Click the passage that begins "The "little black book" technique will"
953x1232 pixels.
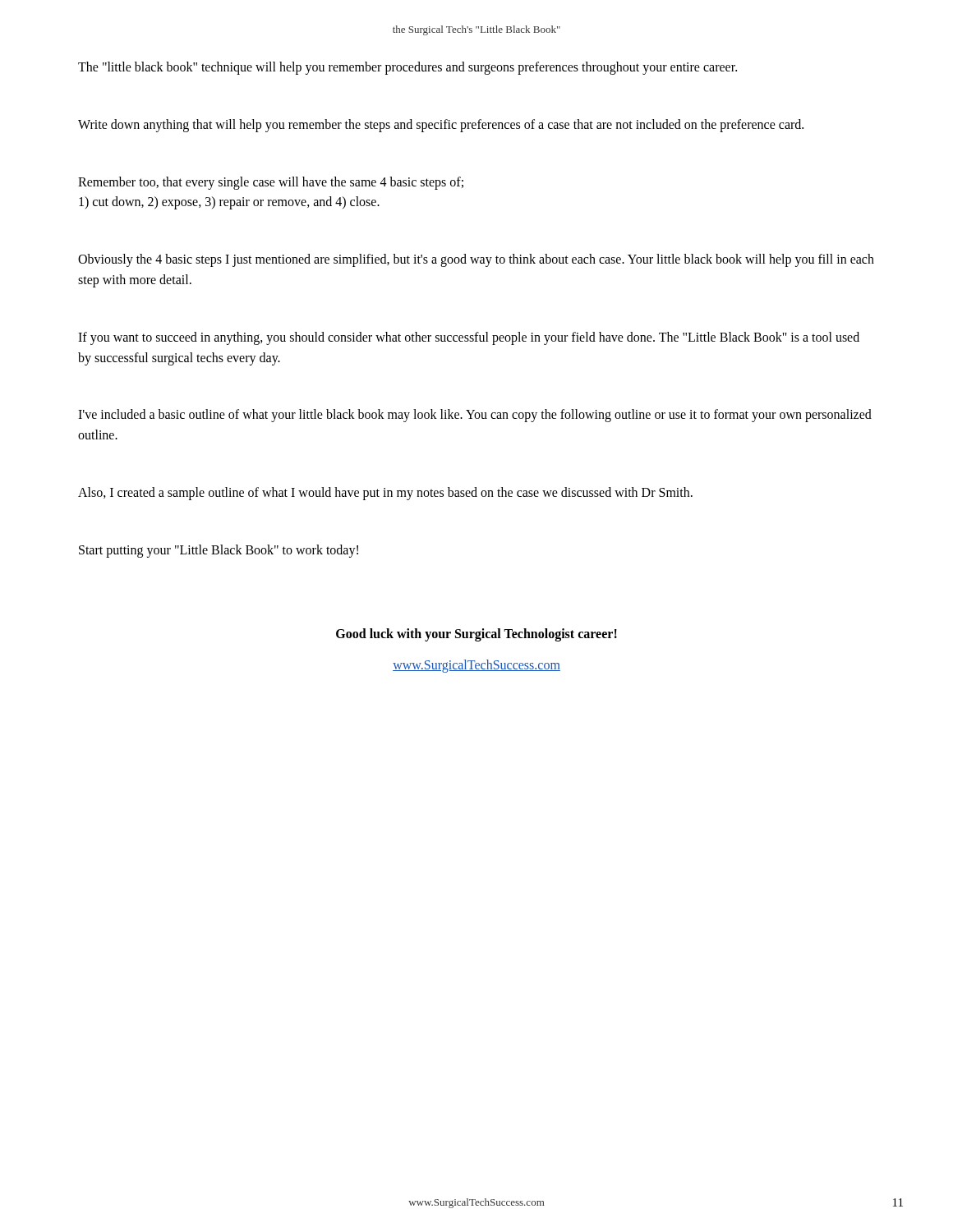click(408, 67)
